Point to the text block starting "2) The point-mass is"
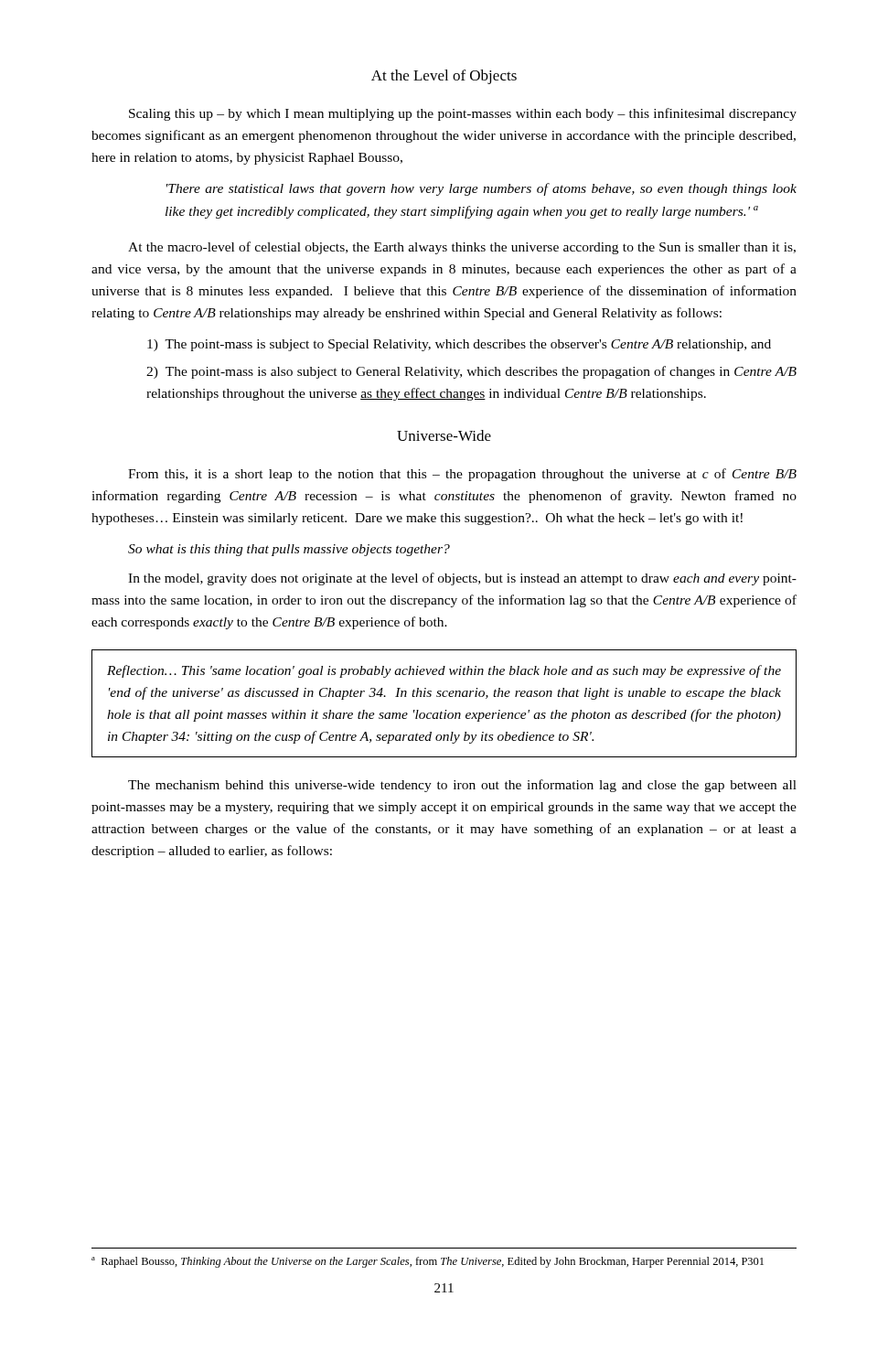888x1372 pixels. tap(471, 382)
